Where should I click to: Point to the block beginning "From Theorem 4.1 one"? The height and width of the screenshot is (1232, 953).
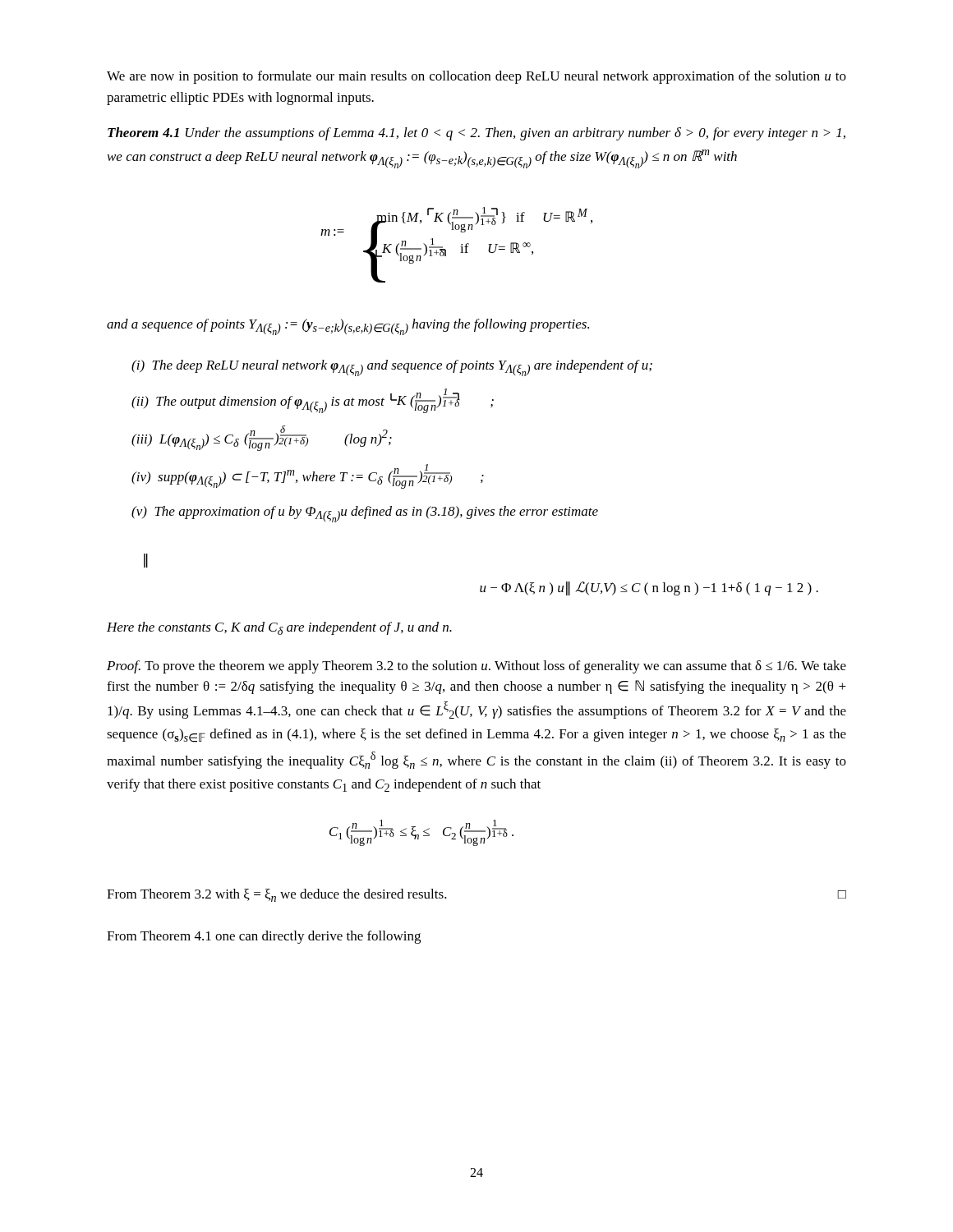coord(264,936)
